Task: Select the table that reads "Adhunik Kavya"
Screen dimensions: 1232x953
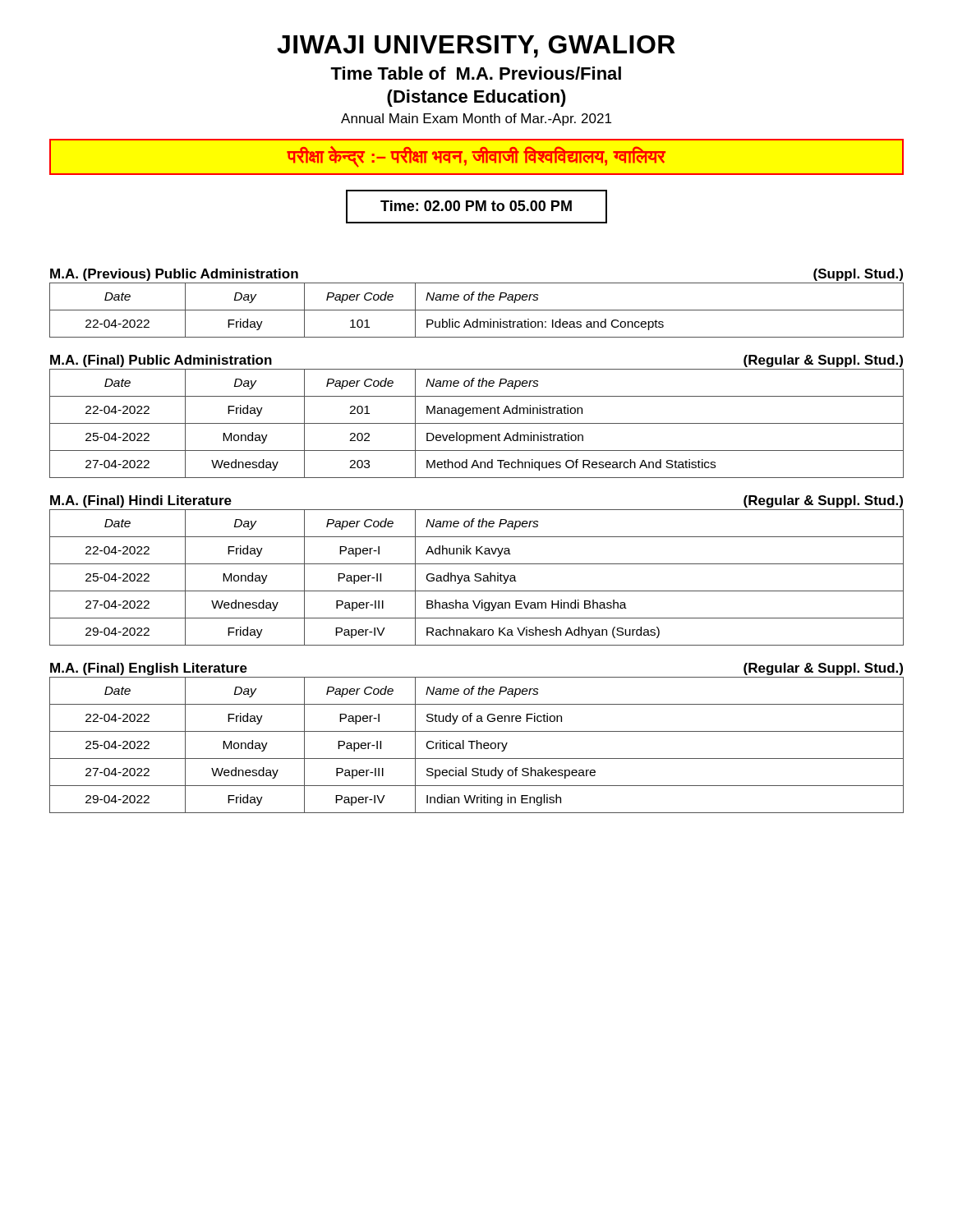Action: coord(476,577)
